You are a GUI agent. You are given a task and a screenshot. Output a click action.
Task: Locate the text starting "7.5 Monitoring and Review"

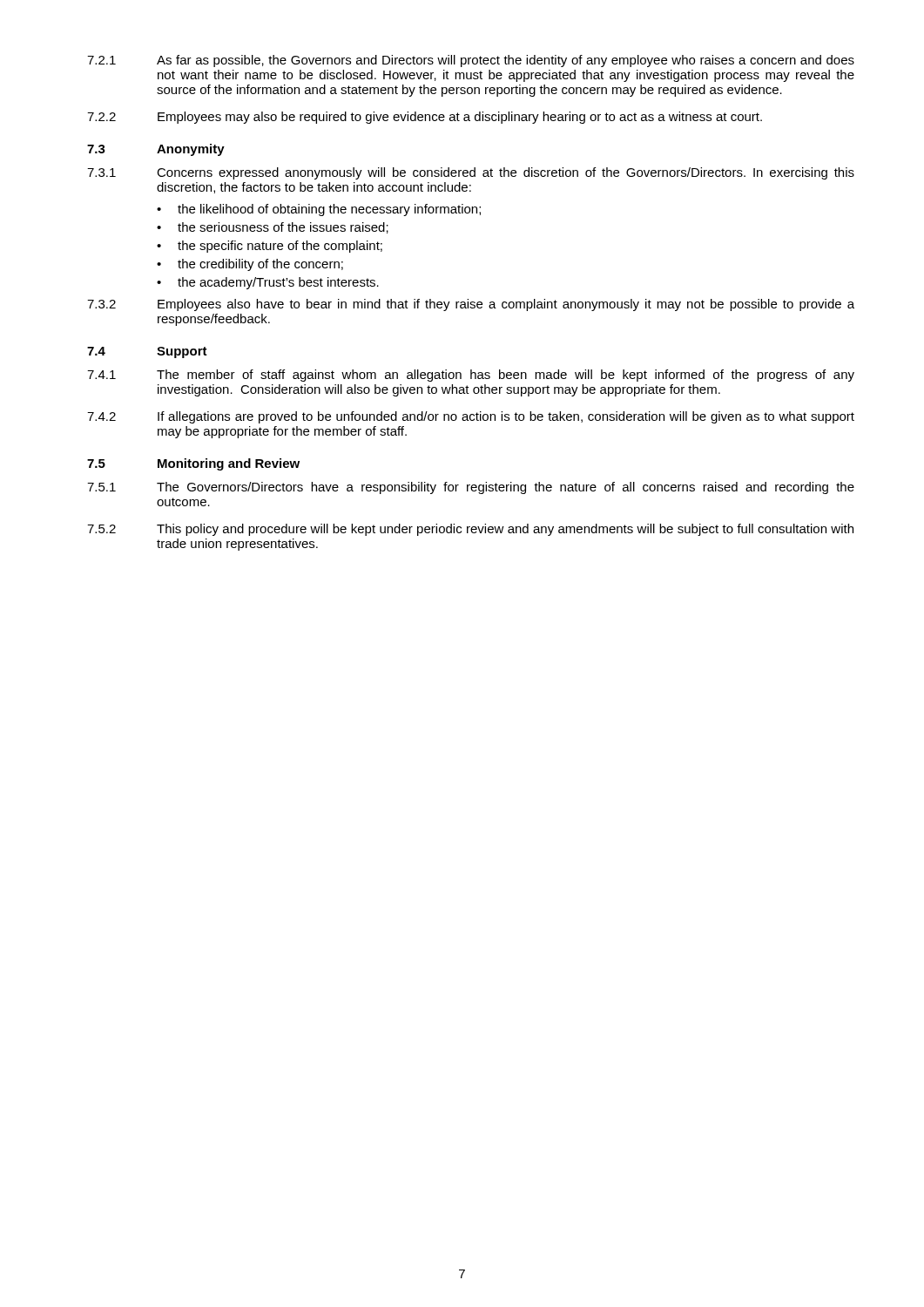point(193,463)
